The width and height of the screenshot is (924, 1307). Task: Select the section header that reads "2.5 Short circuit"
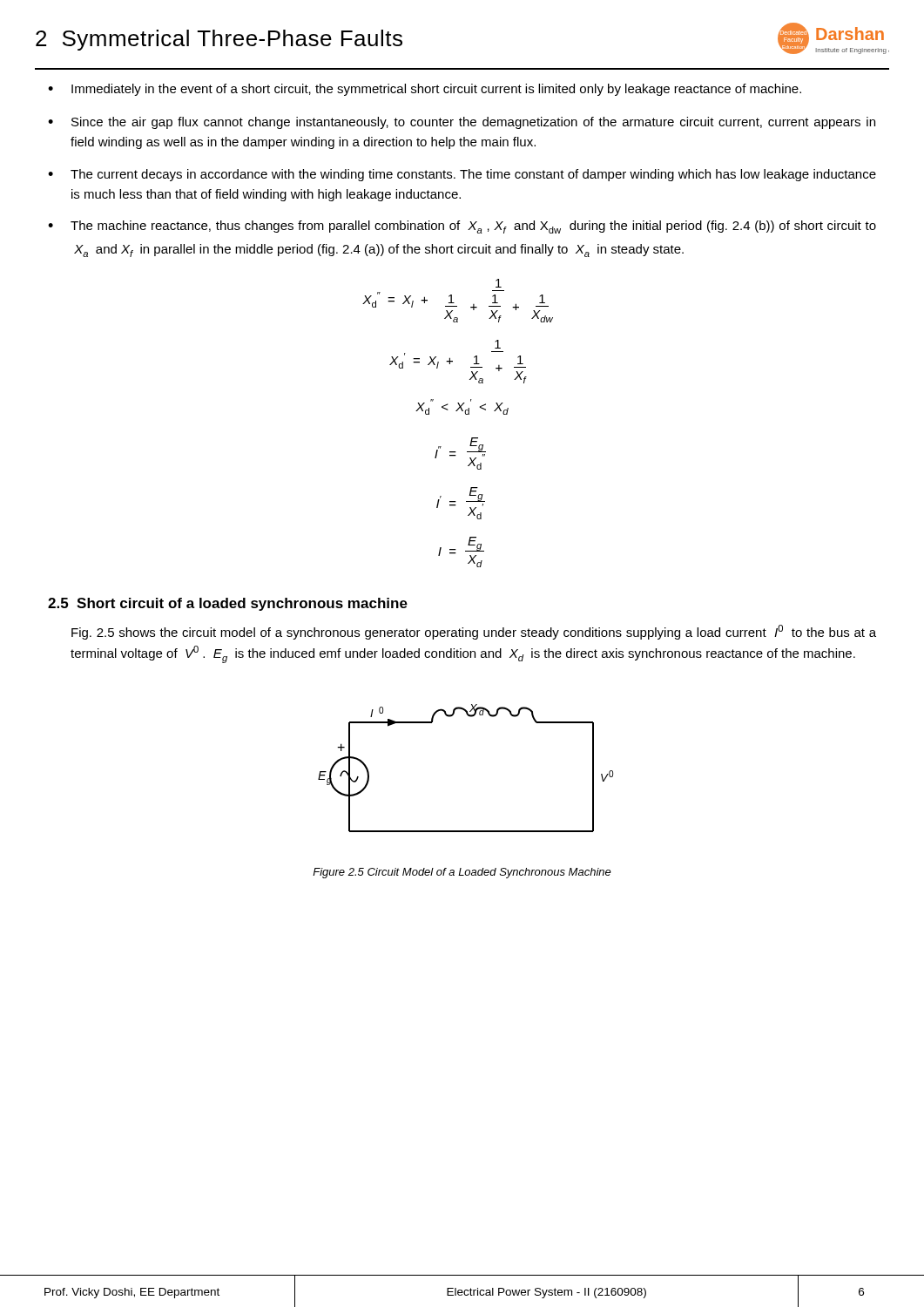pos(228,603)
